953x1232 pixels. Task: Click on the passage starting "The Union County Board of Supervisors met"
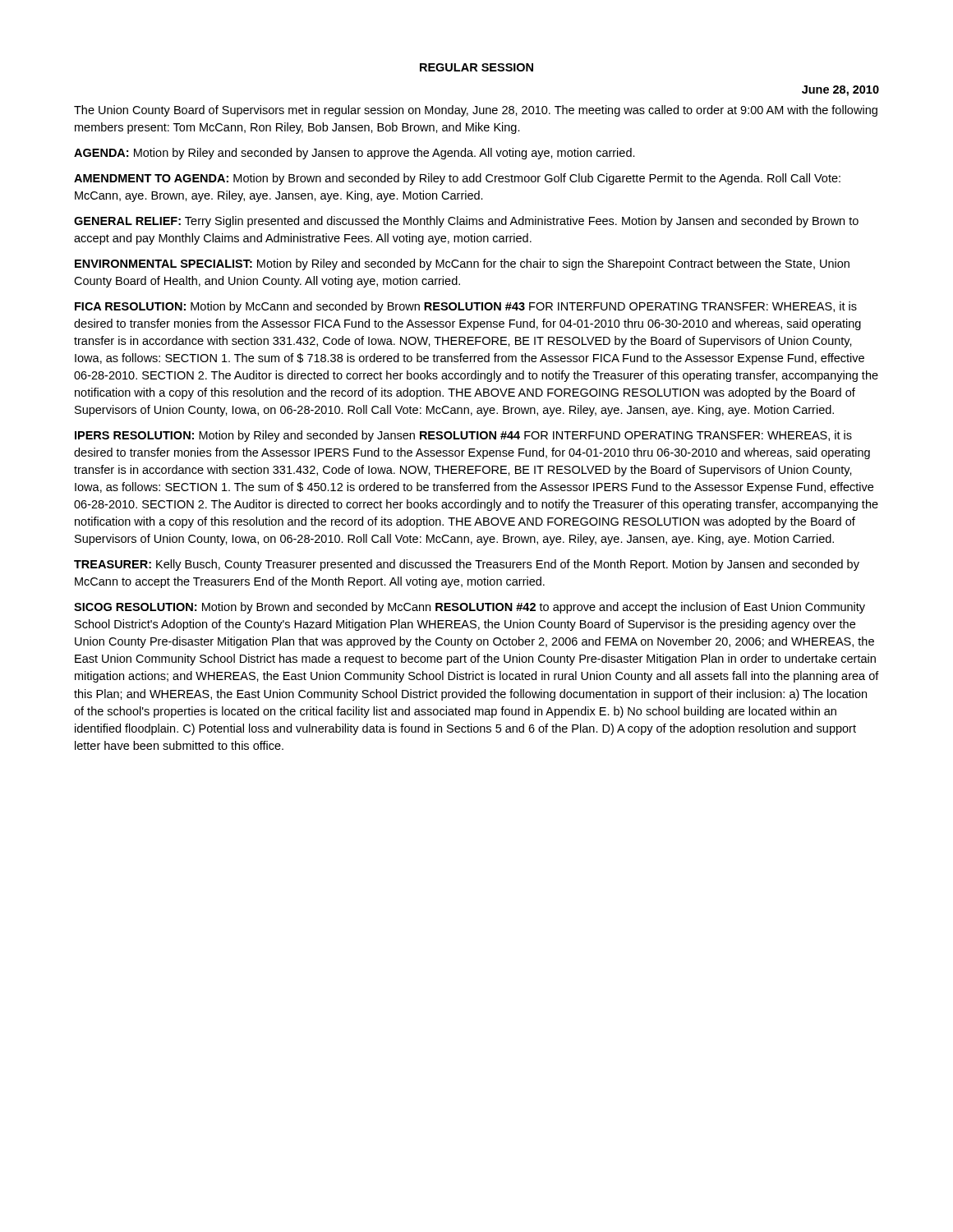tap(476, 119)
